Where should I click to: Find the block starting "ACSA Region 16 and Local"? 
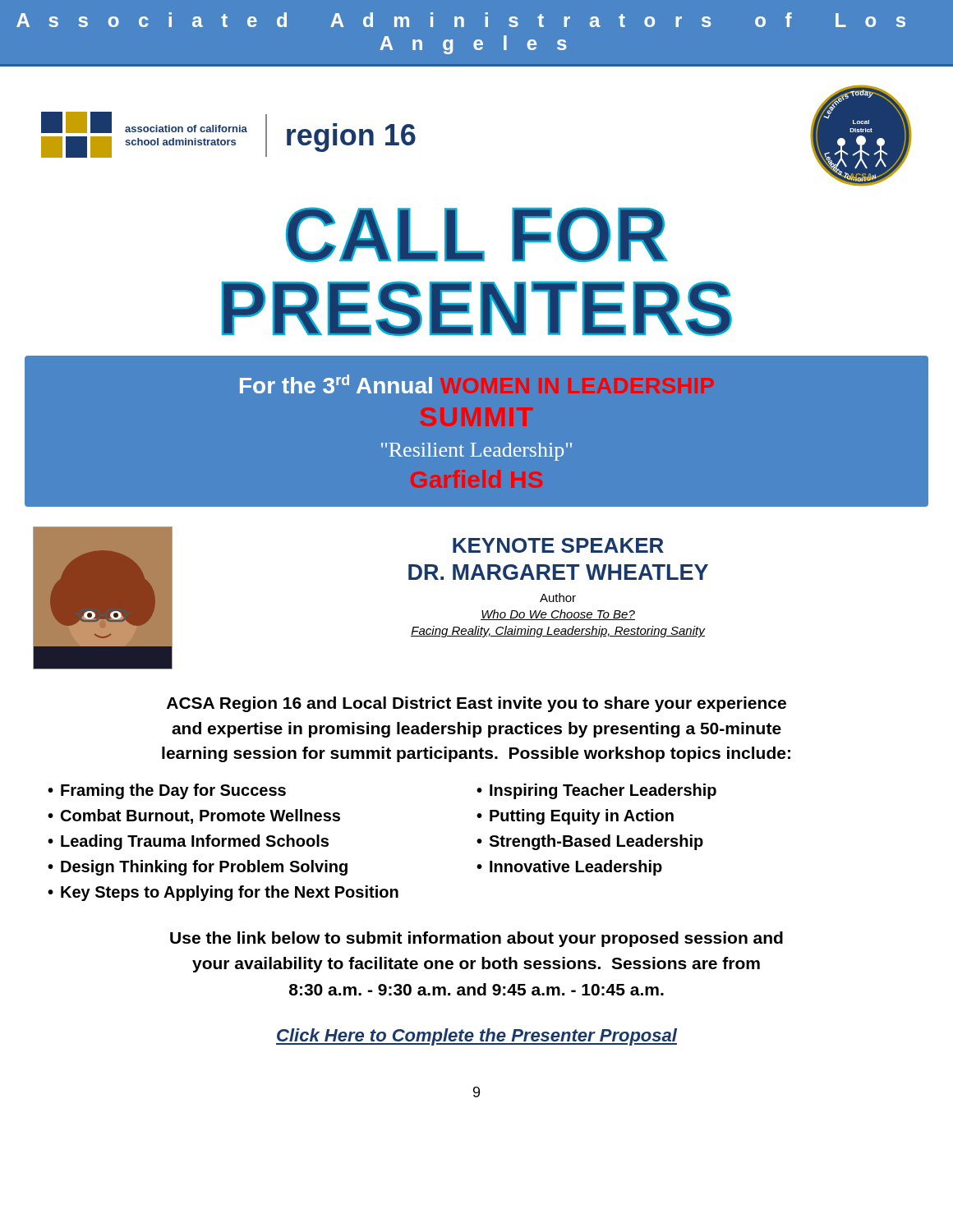point(476,728)
